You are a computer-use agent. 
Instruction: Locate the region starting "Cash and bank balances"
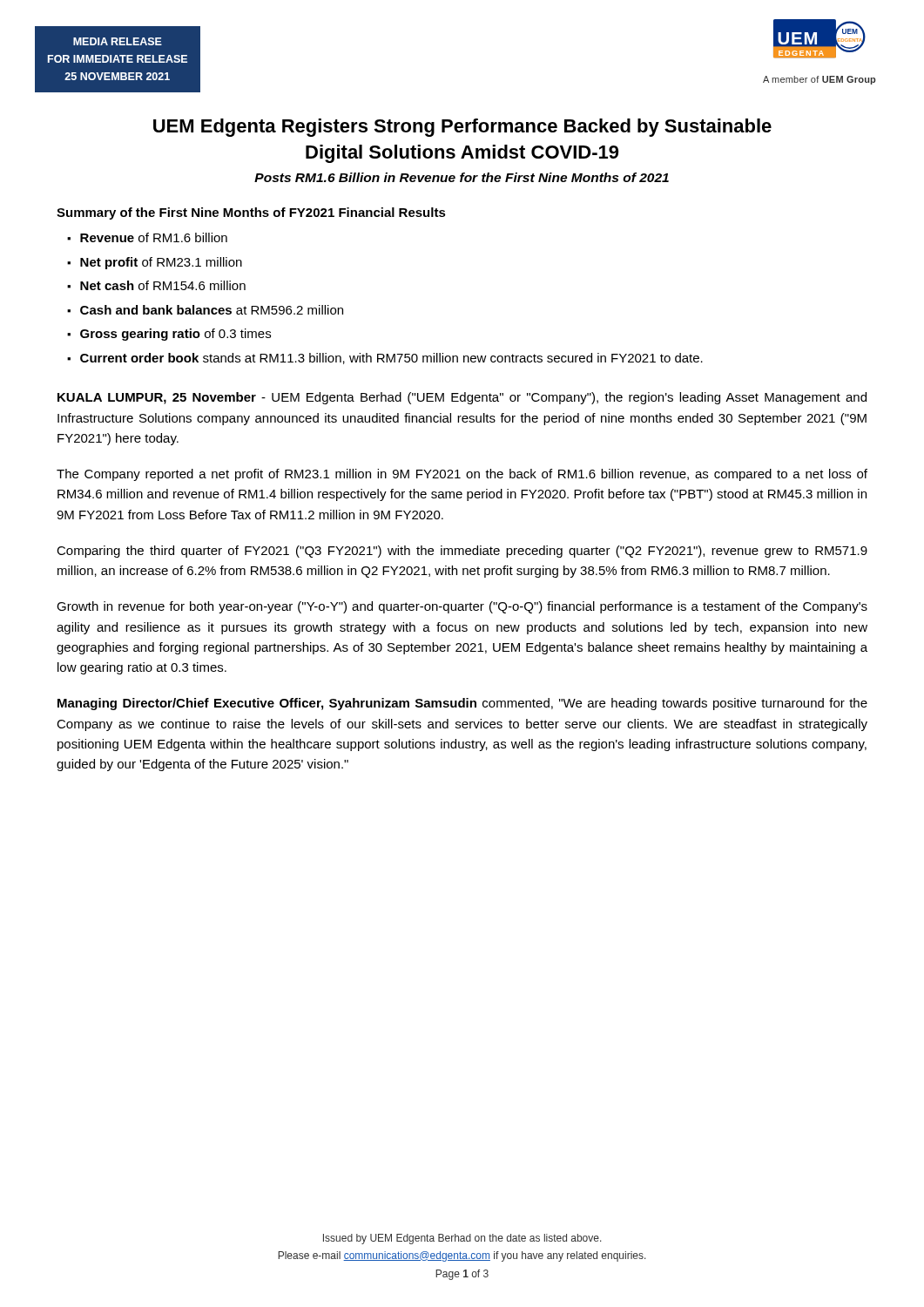coord(212,310)
